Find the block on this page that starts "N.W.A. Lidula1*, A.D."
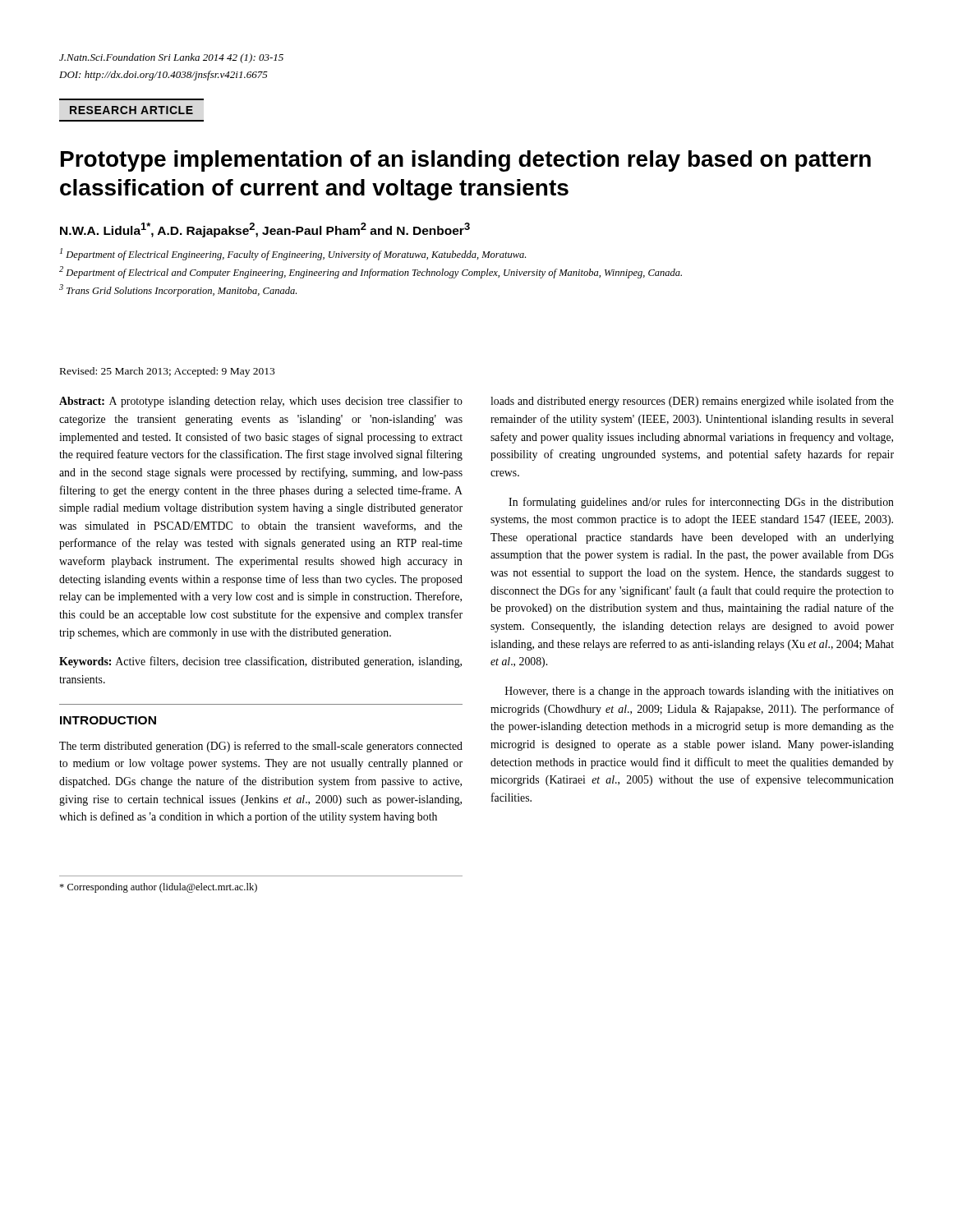Screen dimensions: 1232x953 (265, 228)
